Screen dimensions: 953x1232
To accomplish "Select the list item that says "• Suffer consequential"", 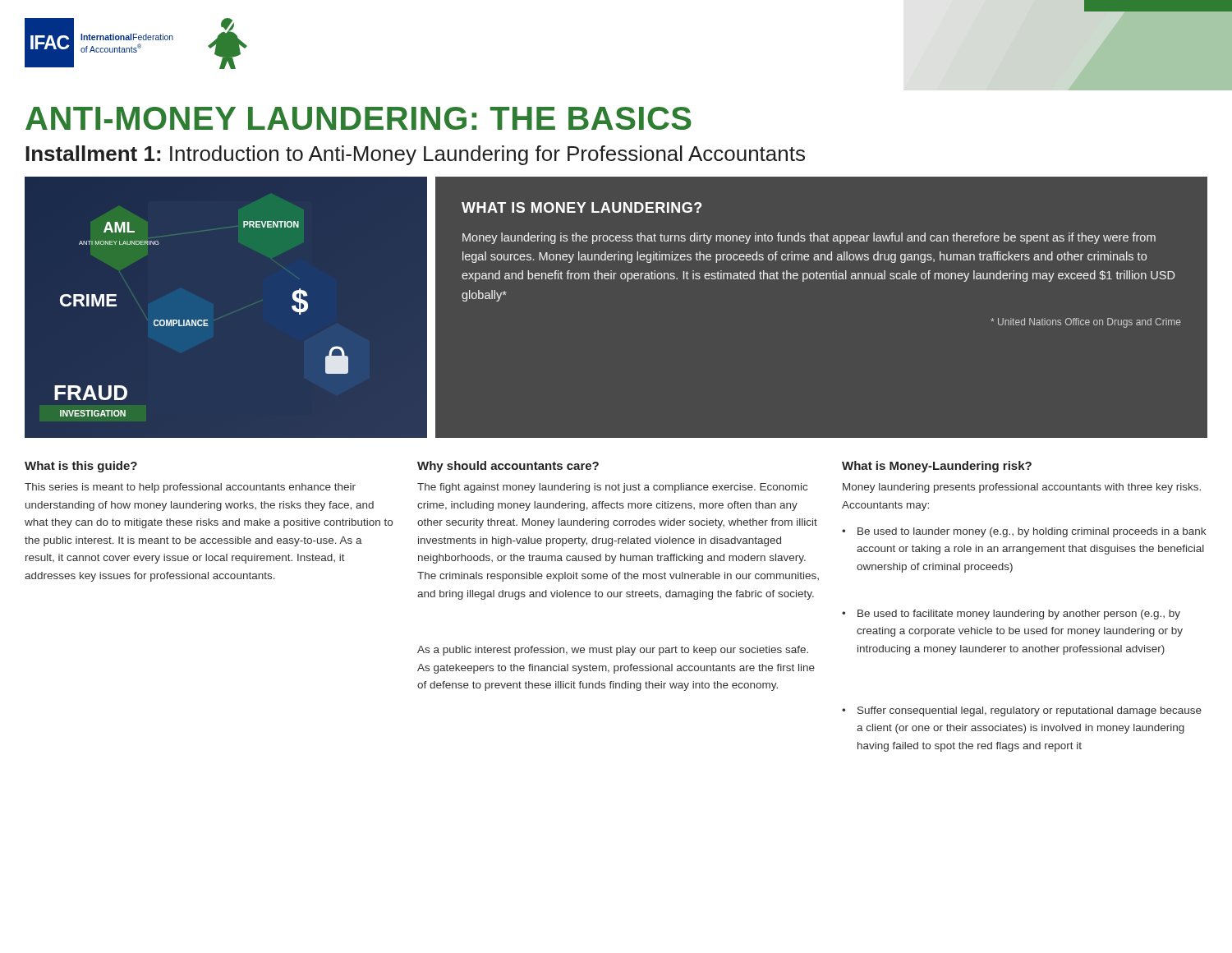I will (x=1025, y=728).
